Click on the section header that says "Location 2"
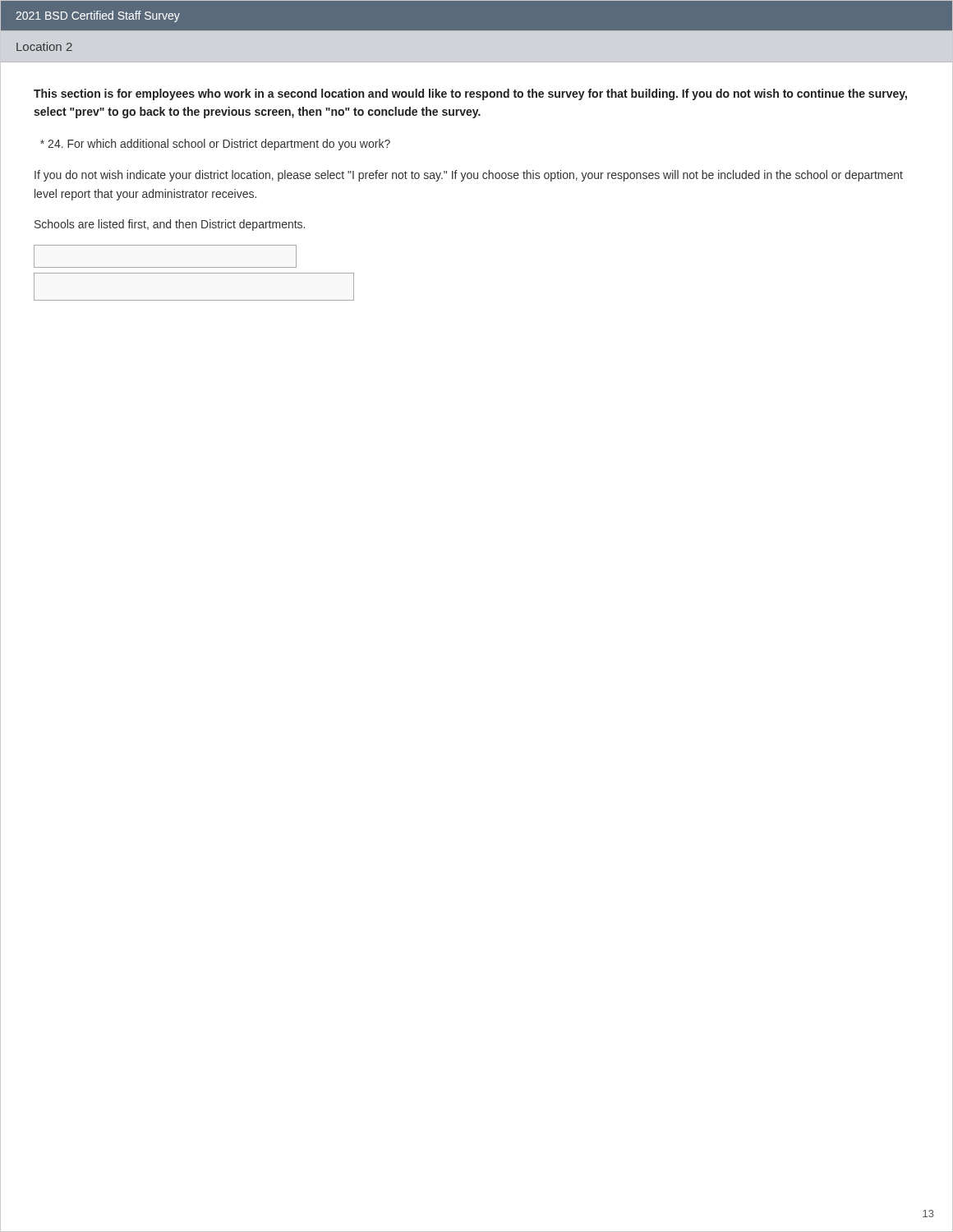The height and width of the screenshot is (1232, 953). coord(44,46)
